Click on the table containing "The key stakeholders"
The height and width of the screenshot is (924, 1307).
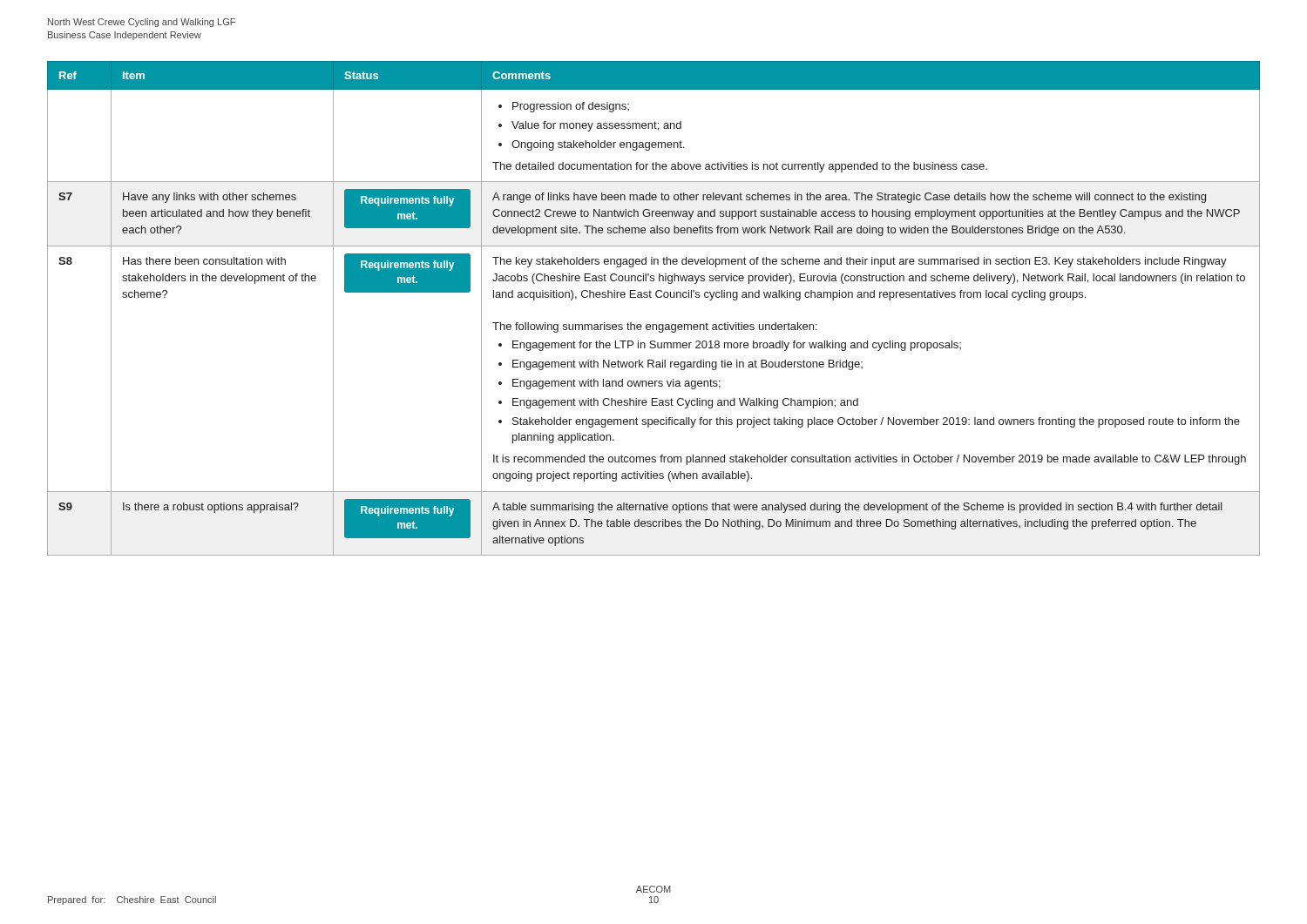pyautogui.click(x=654, y=308)
